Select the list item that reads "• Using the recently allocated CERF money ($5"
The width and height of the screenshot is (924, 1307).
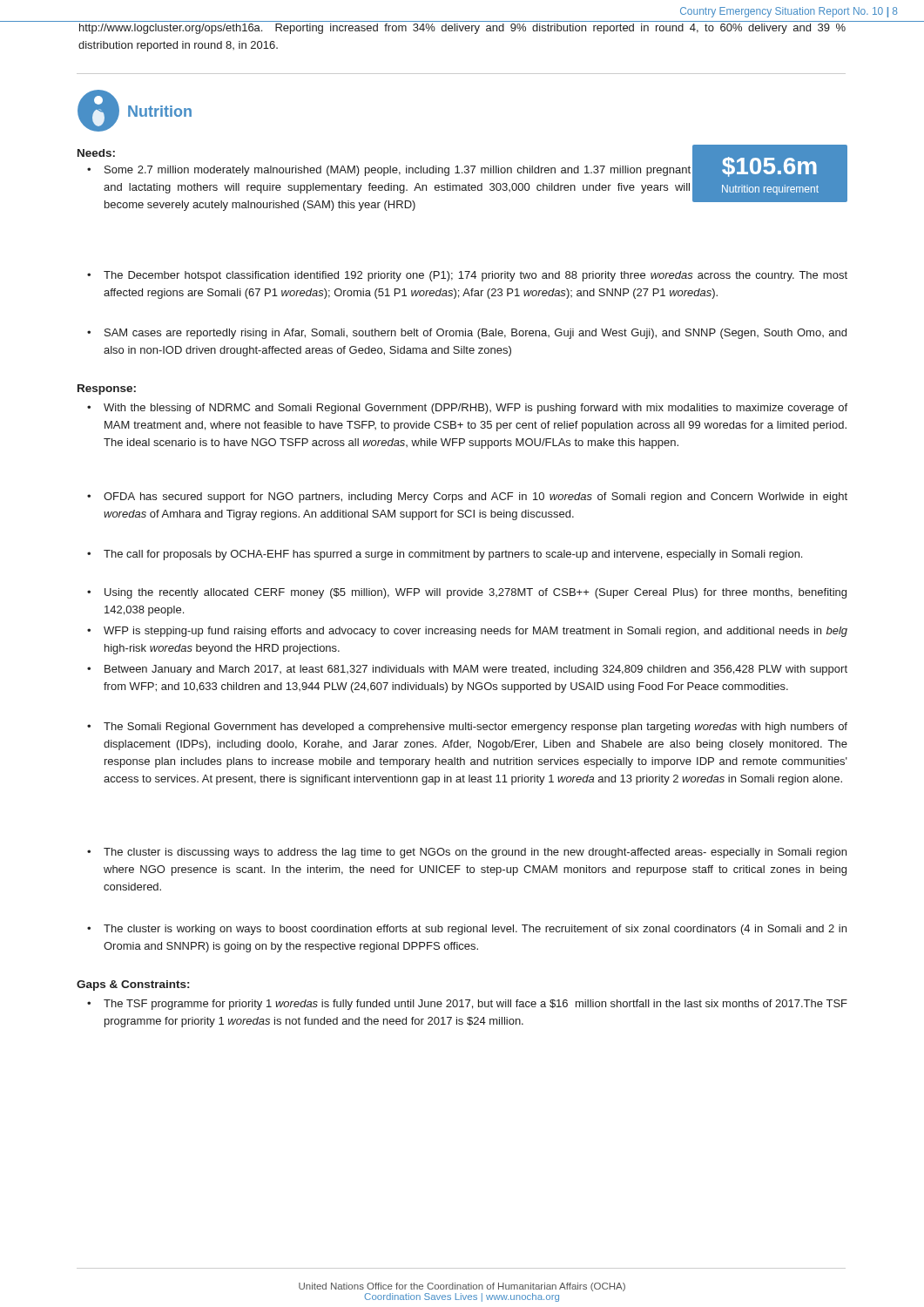point(467,601)
